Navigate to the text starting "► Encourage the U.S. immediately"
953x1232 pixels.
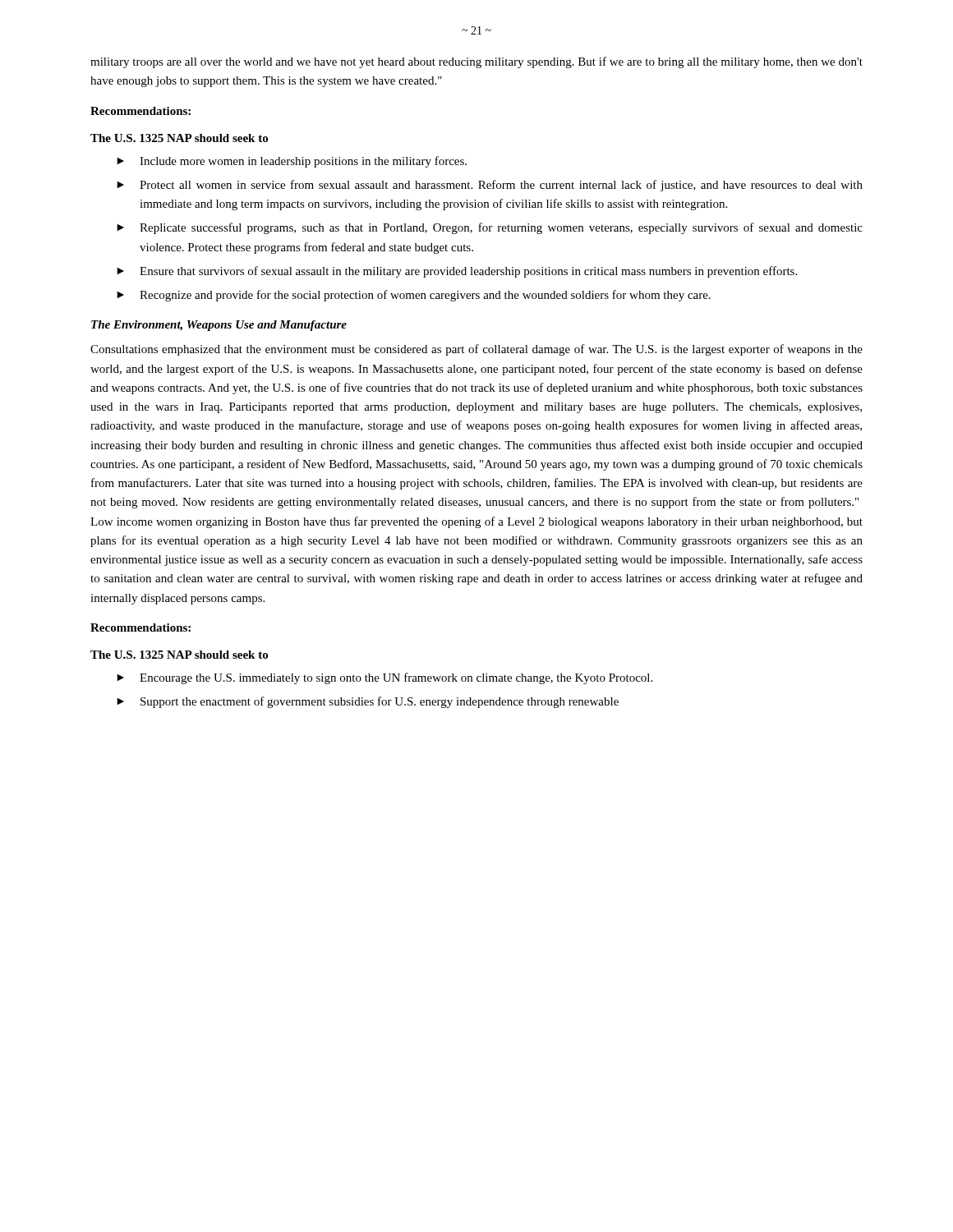coord(489,678)
